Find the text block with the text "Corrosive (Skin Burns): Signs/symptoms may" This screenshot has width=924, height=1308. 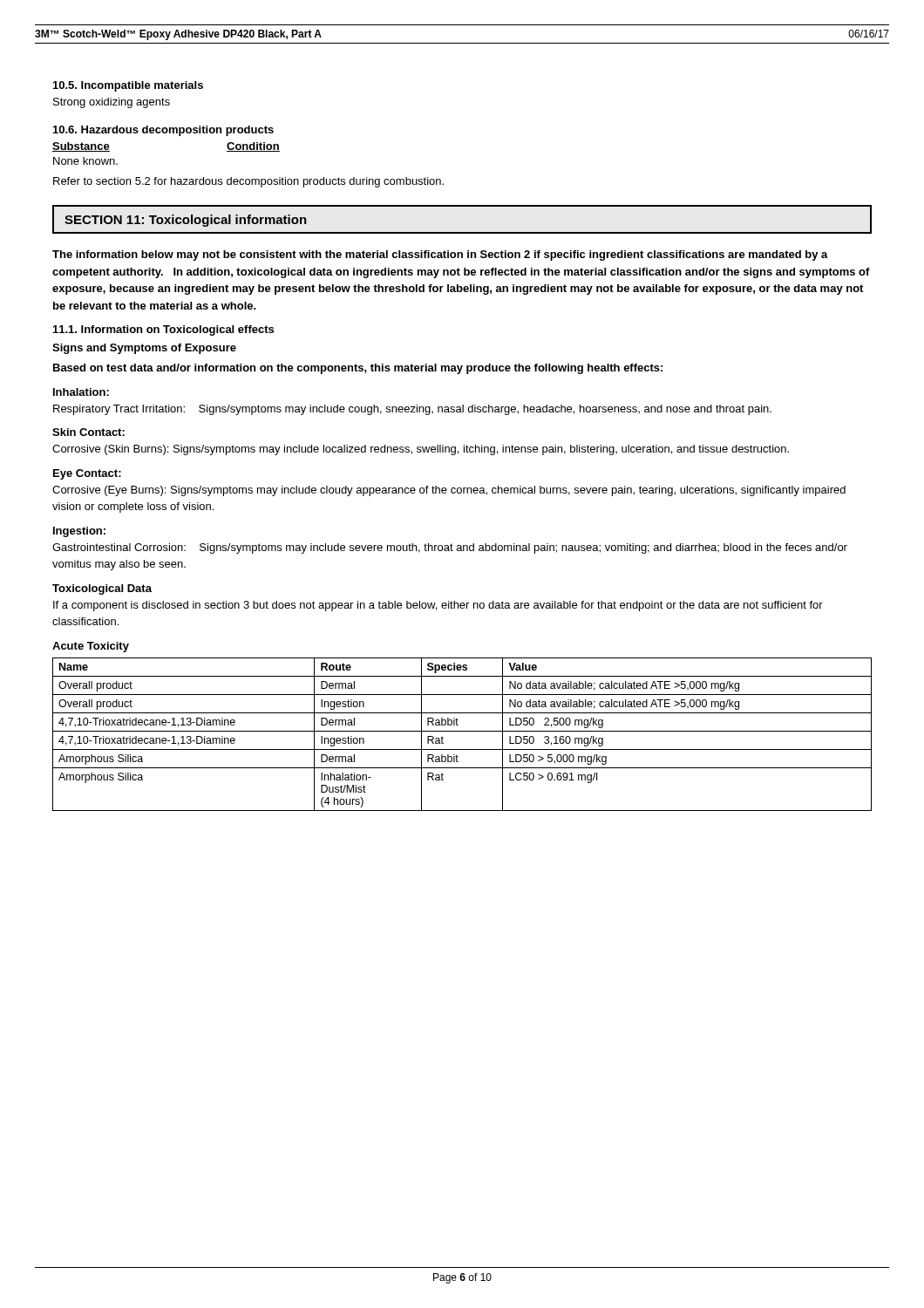pos(421,449)
